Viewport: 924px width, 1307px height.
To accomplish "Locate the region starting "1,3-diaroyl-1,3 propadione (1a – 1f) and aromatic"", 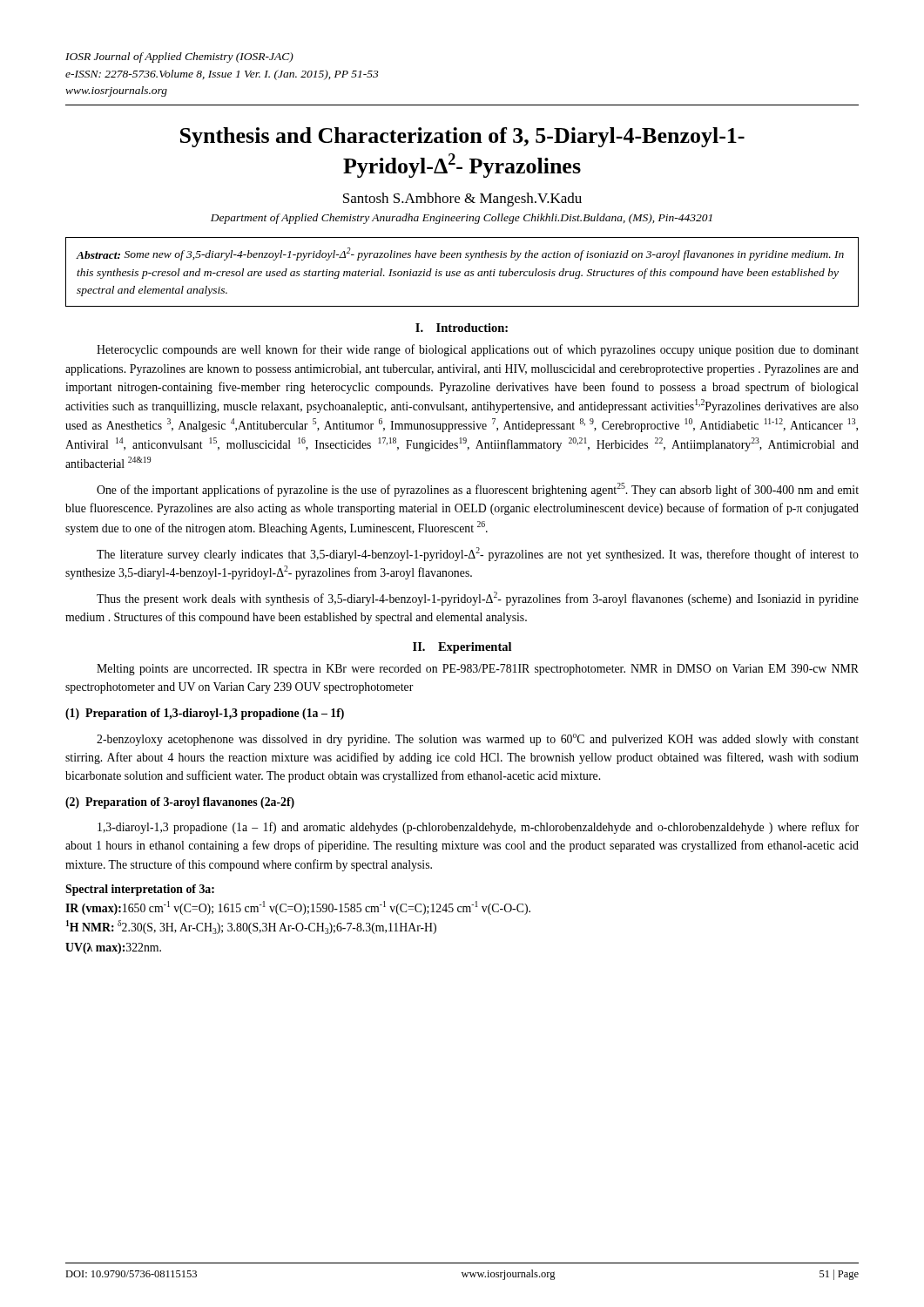I will coord(462,846).
